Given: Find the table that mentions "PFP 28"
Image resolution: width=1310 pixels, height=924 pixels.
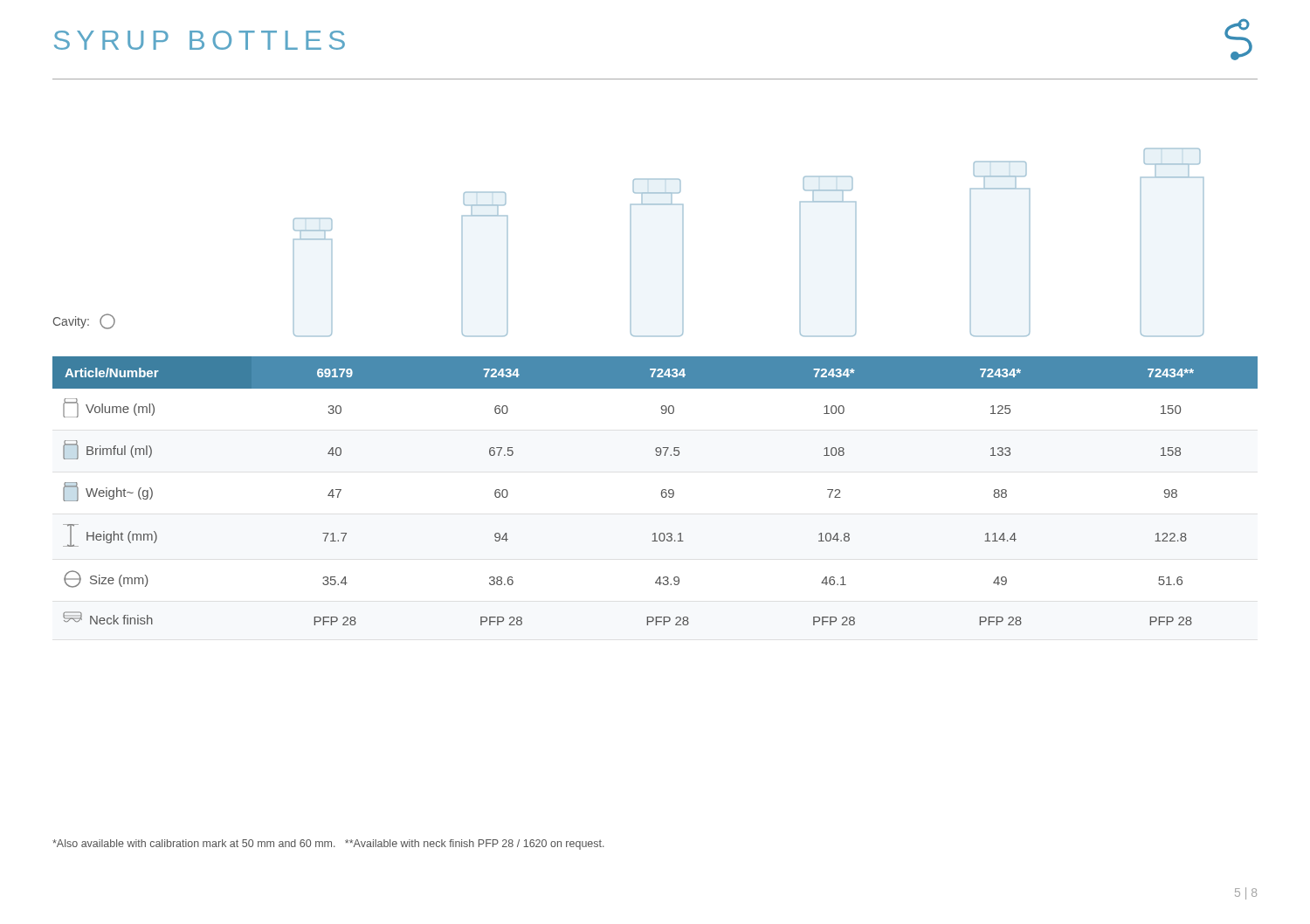Looking at the screenshot, I should 655,498.
